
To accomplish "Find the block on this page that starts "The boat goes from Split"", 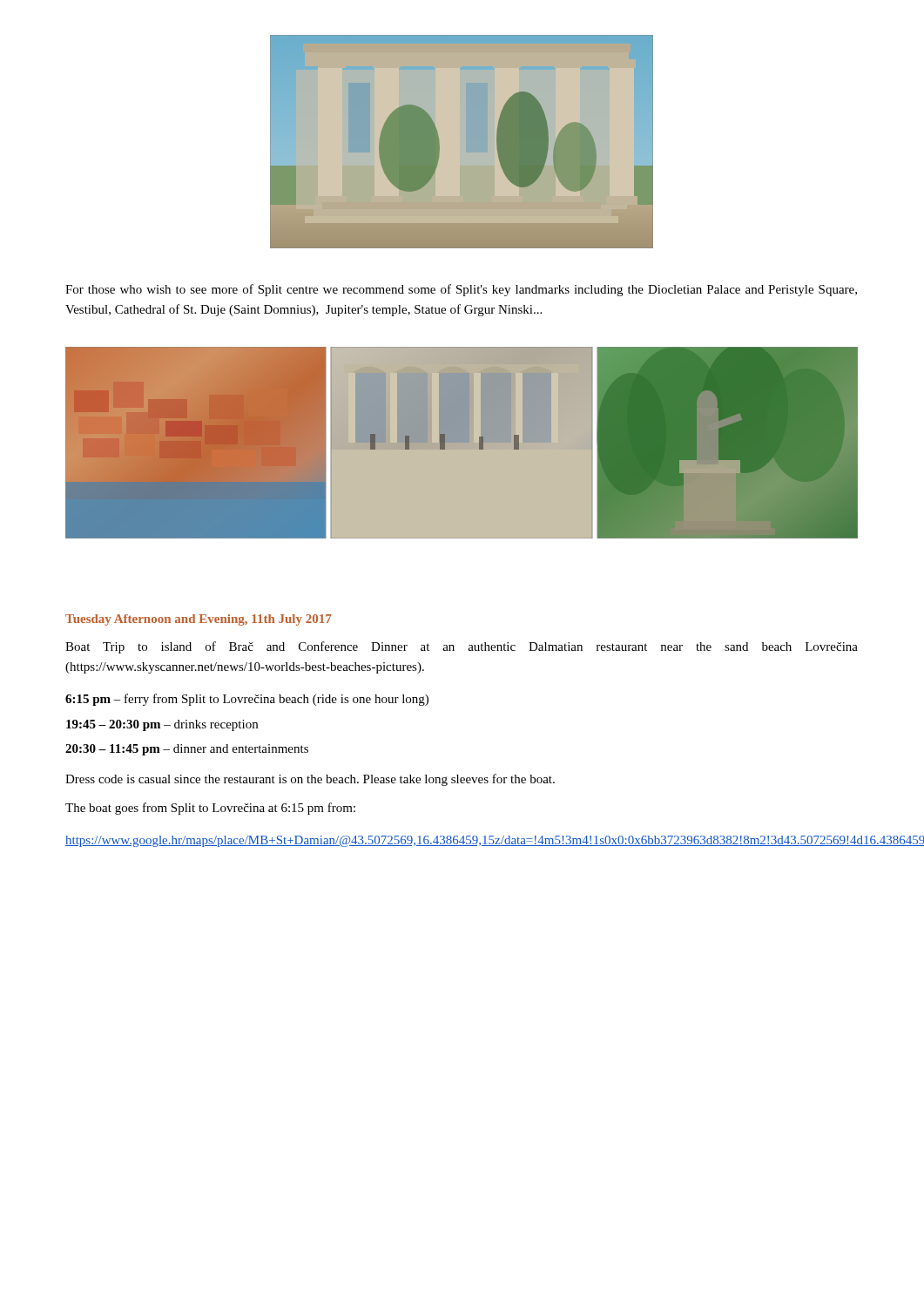I will coord(211,808).
